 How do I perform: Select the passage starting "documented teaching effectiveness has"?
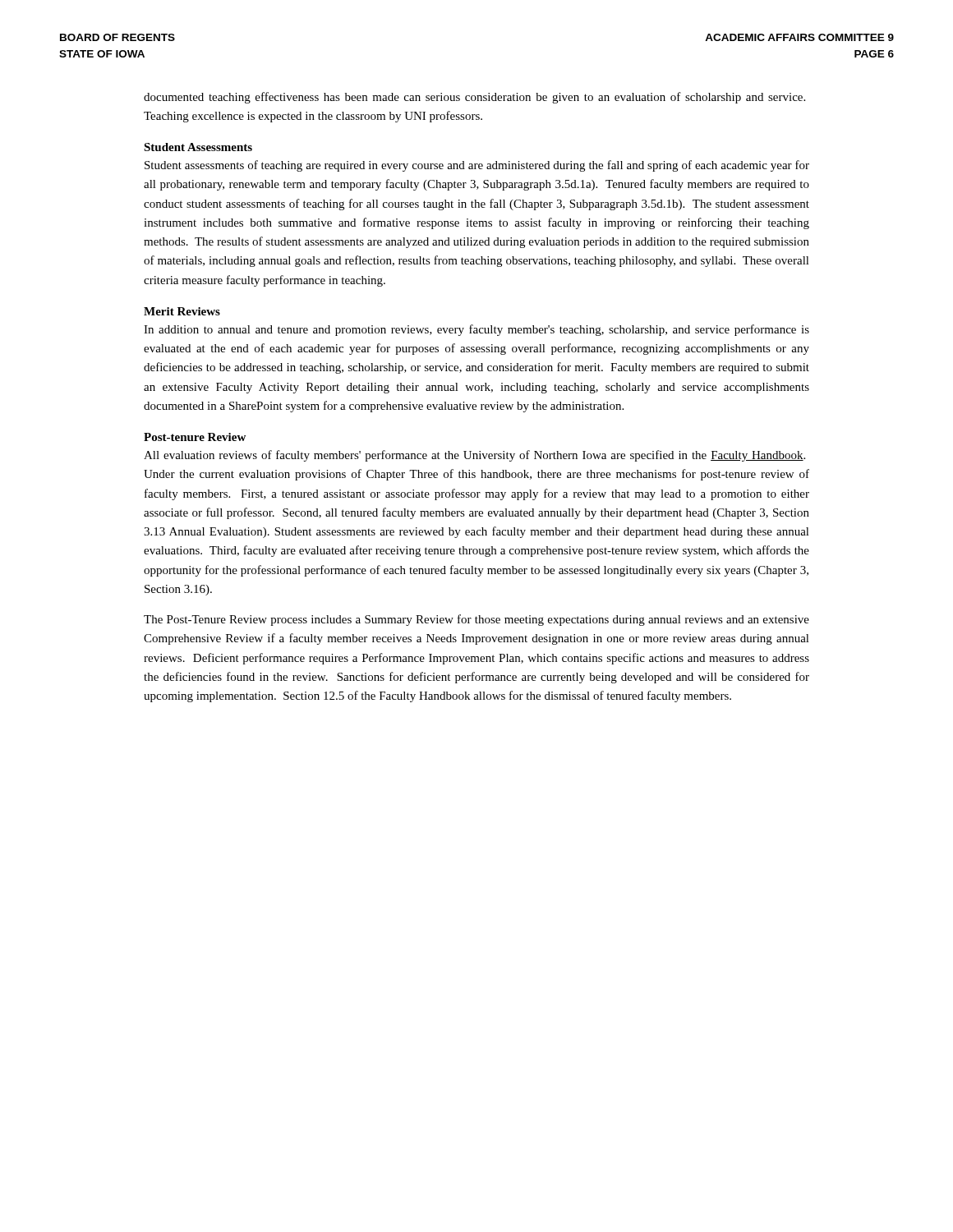(x=476, y=106)
